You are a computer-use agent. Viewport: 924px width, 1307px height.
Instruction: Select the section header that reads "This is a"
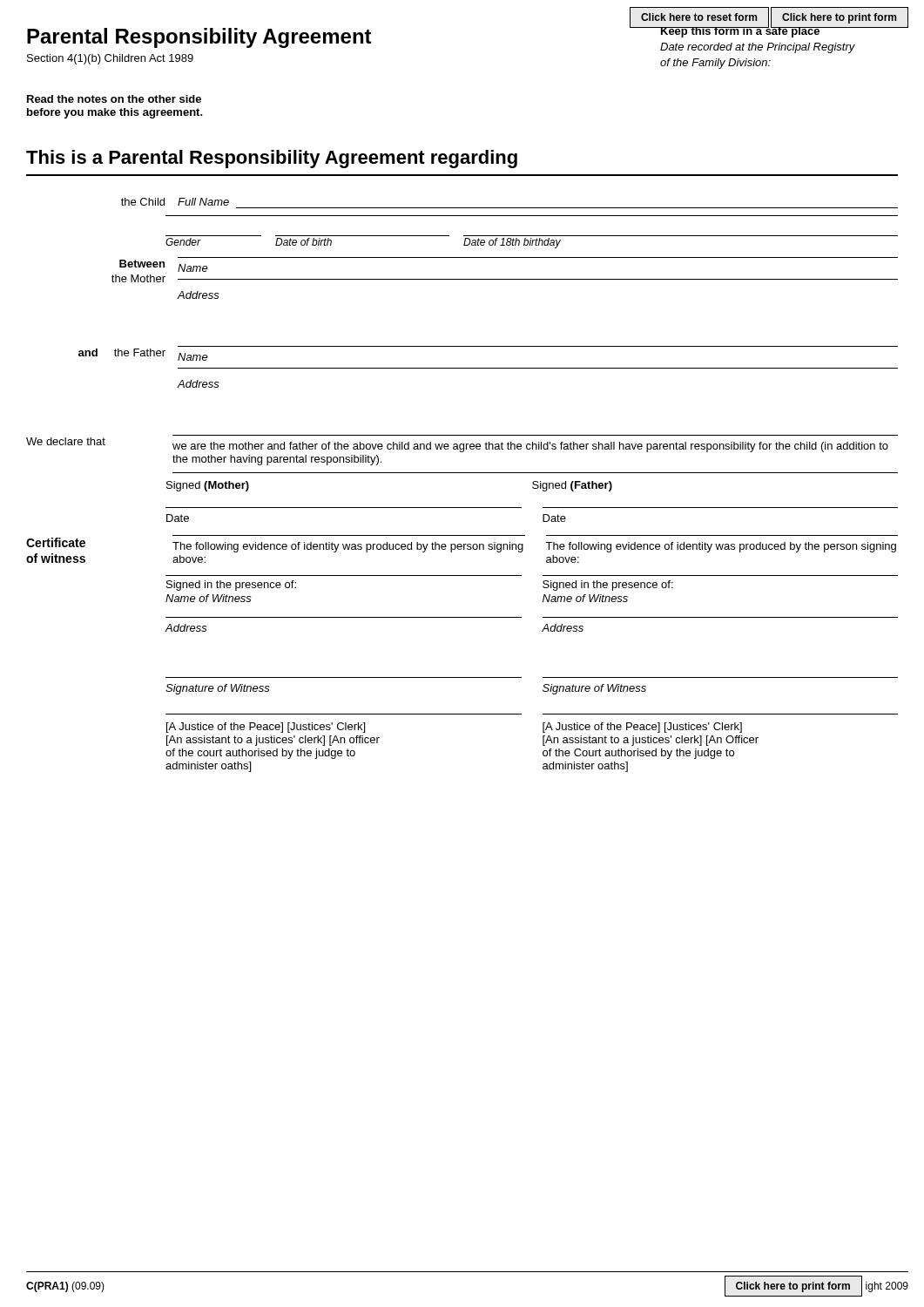(272, 157)
